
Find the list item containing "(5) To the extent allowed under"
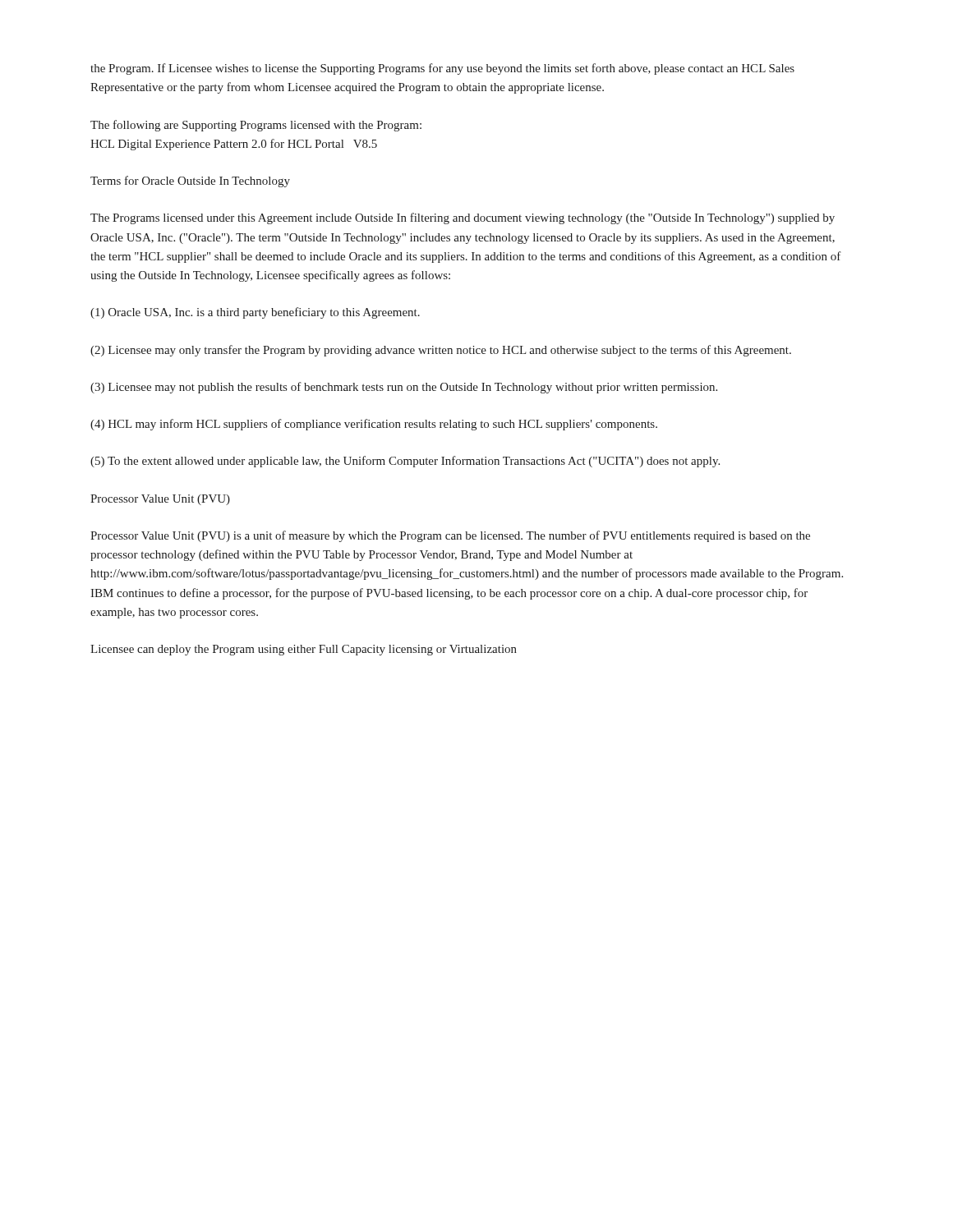[x=406, y=461]
